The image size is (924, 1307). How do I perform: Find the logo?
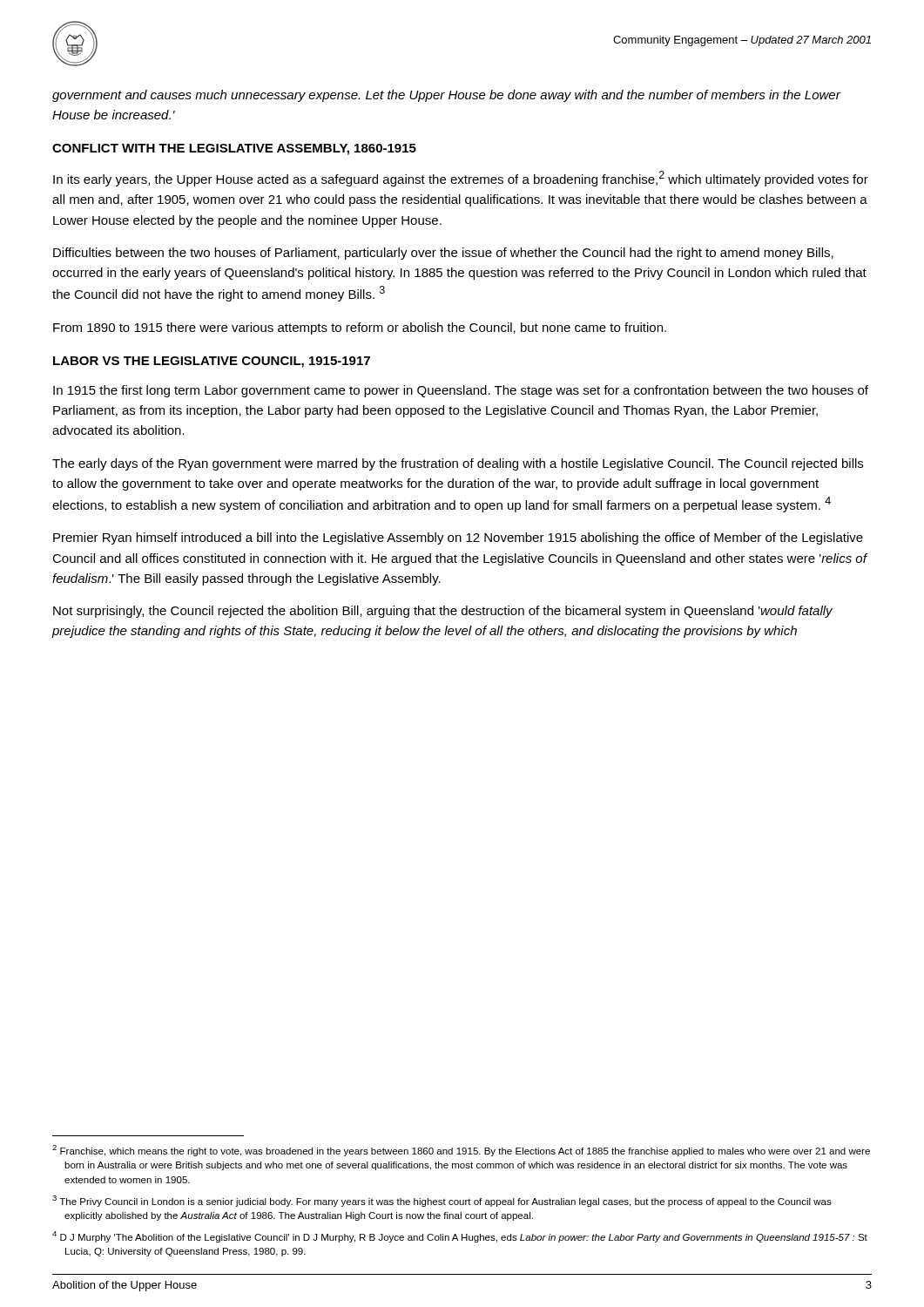click(75, 45)
